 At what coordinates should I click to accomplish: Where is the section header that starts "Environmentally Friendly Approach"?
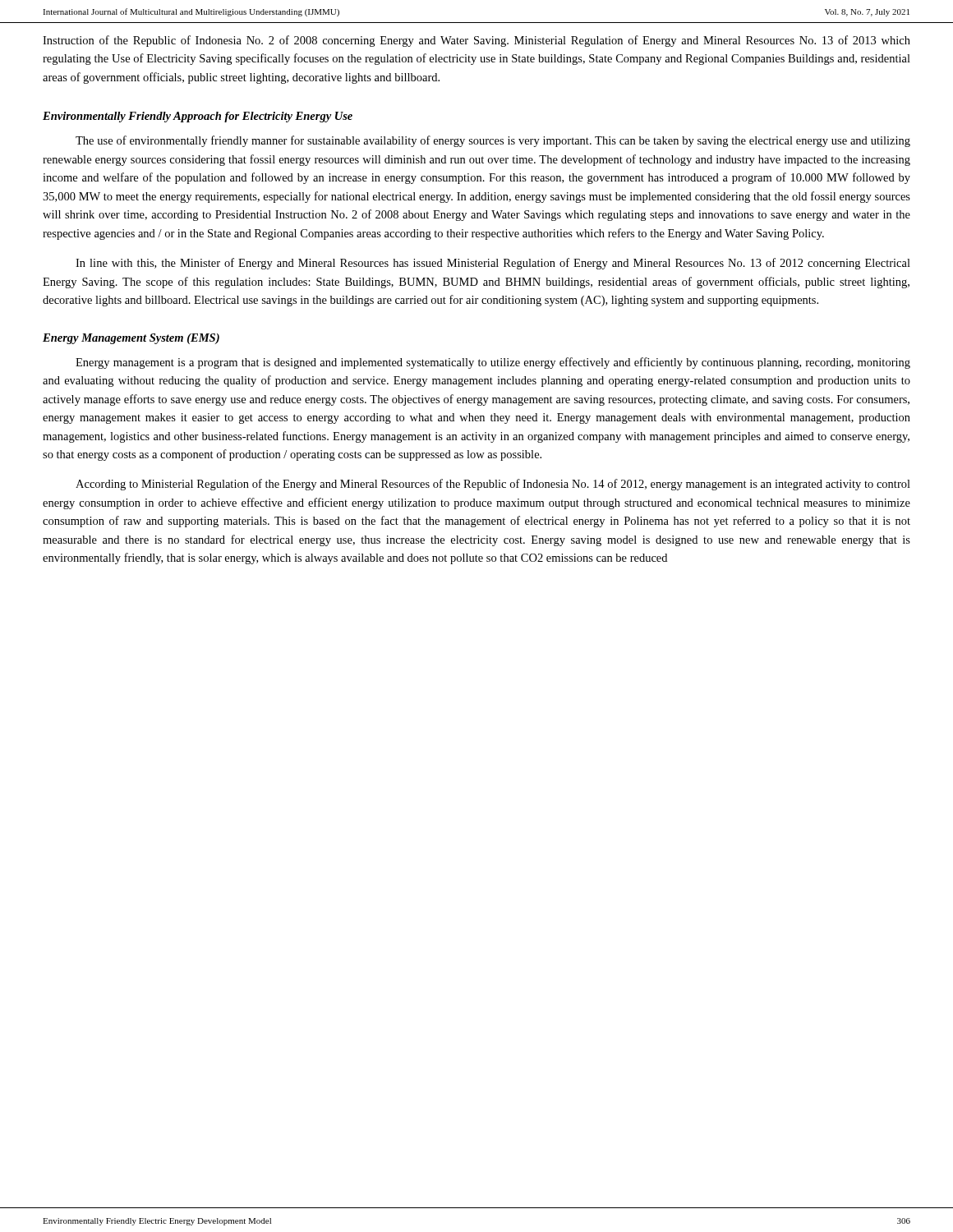(x=198, y=116)
